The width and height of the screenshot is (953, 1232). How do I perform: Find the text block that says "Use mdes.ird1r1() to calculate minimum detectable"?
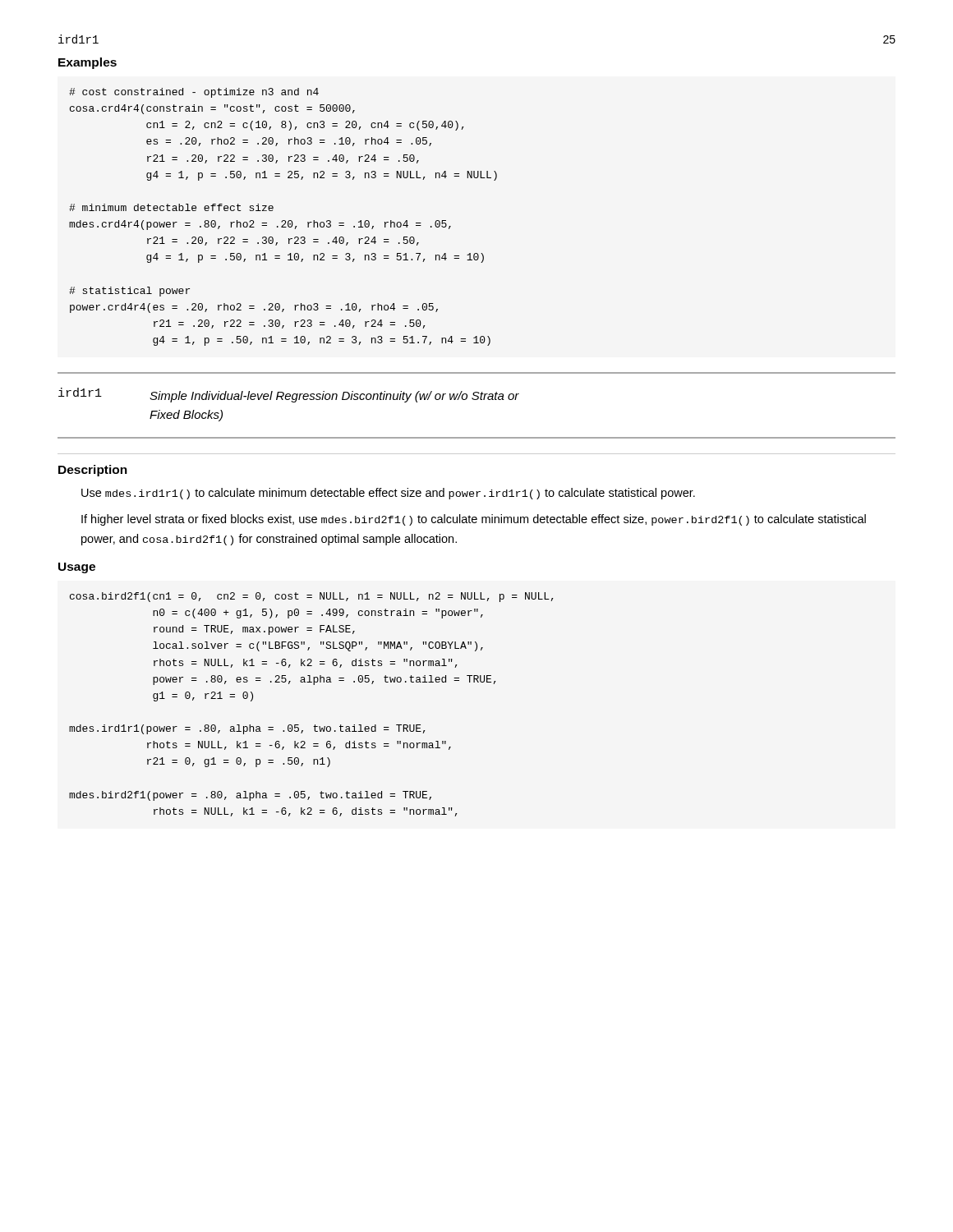pos(388,493)
